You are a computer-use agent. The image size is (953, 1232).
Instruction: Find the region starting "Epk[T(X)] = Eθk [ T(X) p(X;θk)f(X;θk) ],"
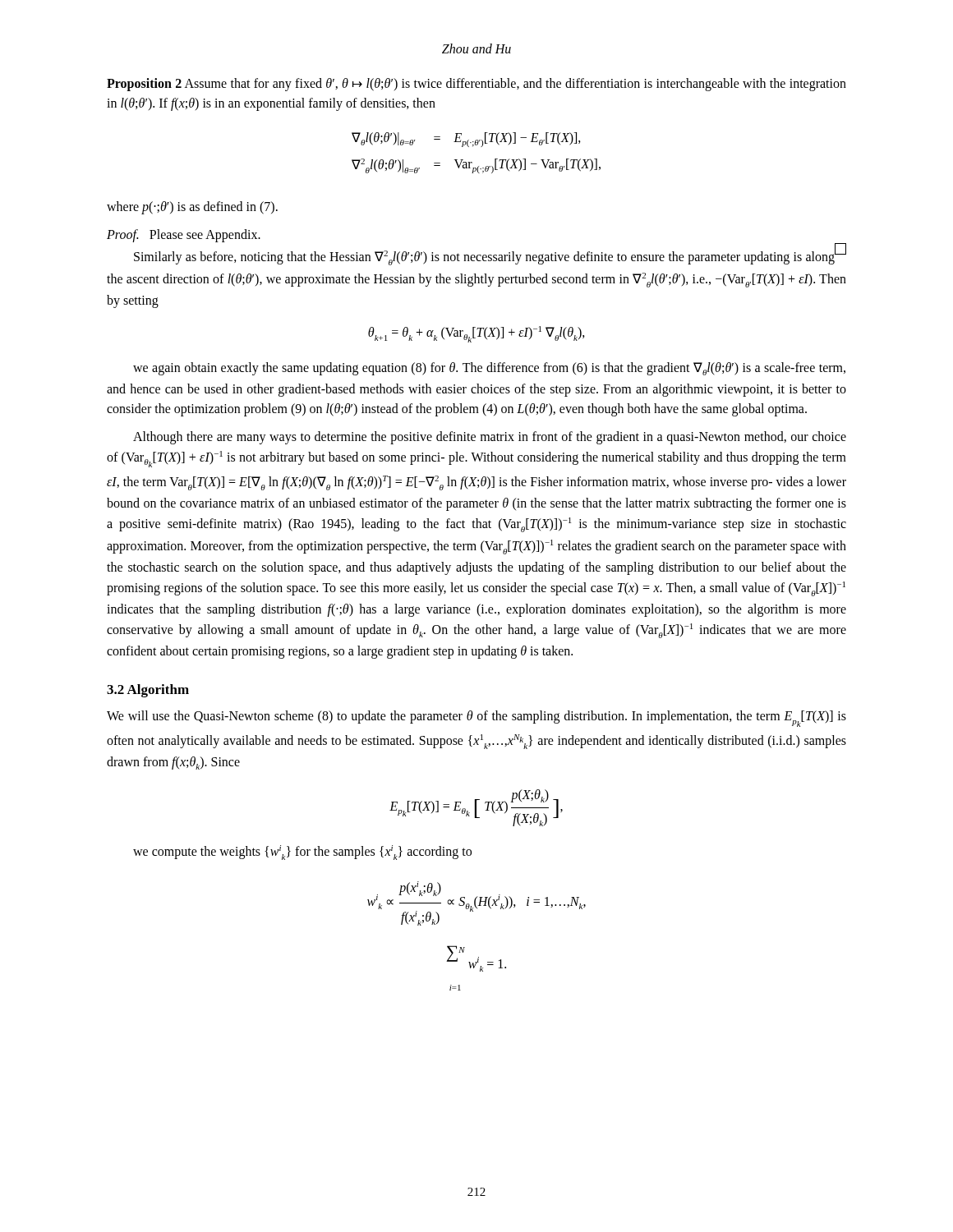(476, 808)
